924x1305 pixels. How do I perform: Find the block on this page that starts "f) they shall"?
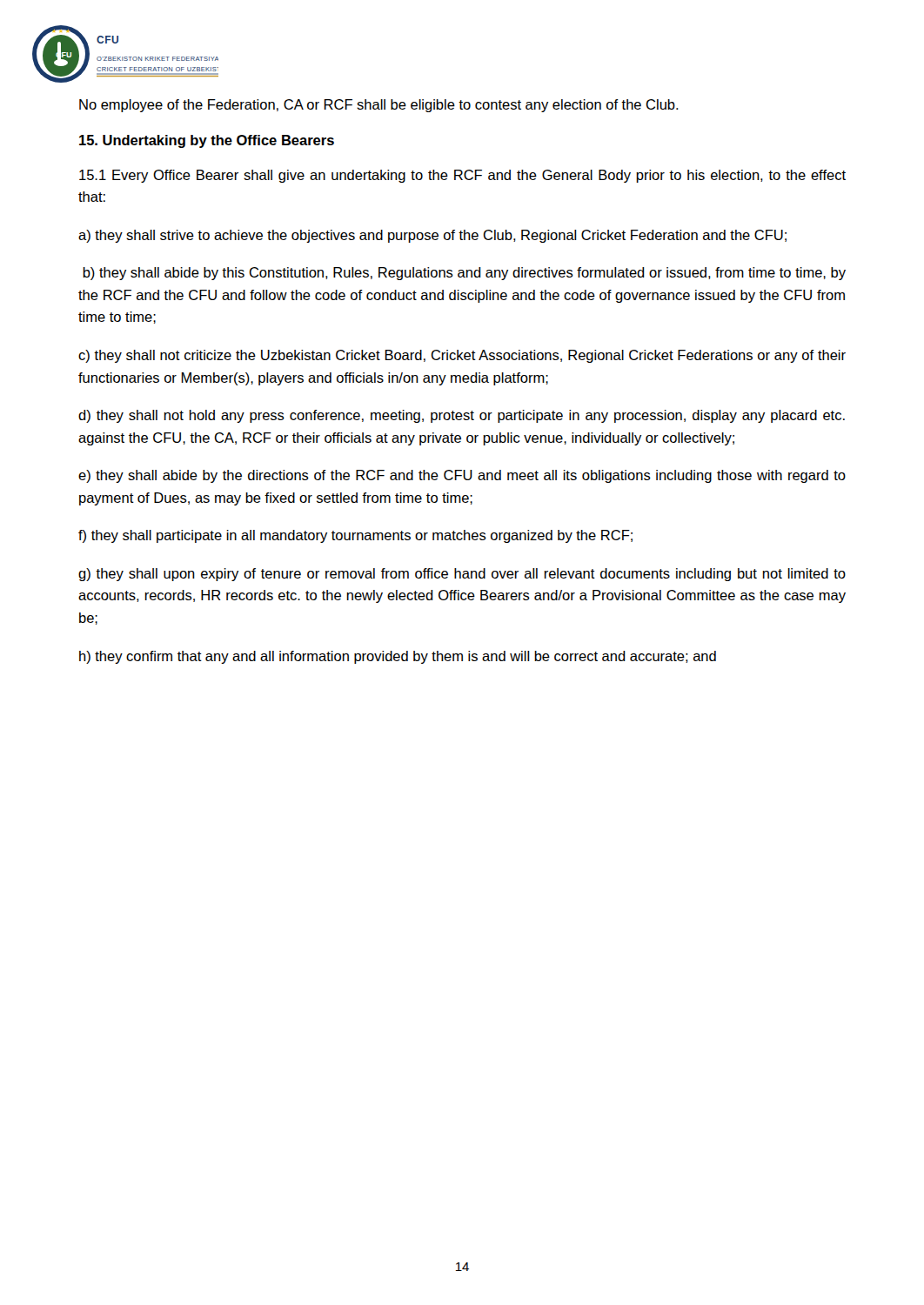[x=356, y=535]
